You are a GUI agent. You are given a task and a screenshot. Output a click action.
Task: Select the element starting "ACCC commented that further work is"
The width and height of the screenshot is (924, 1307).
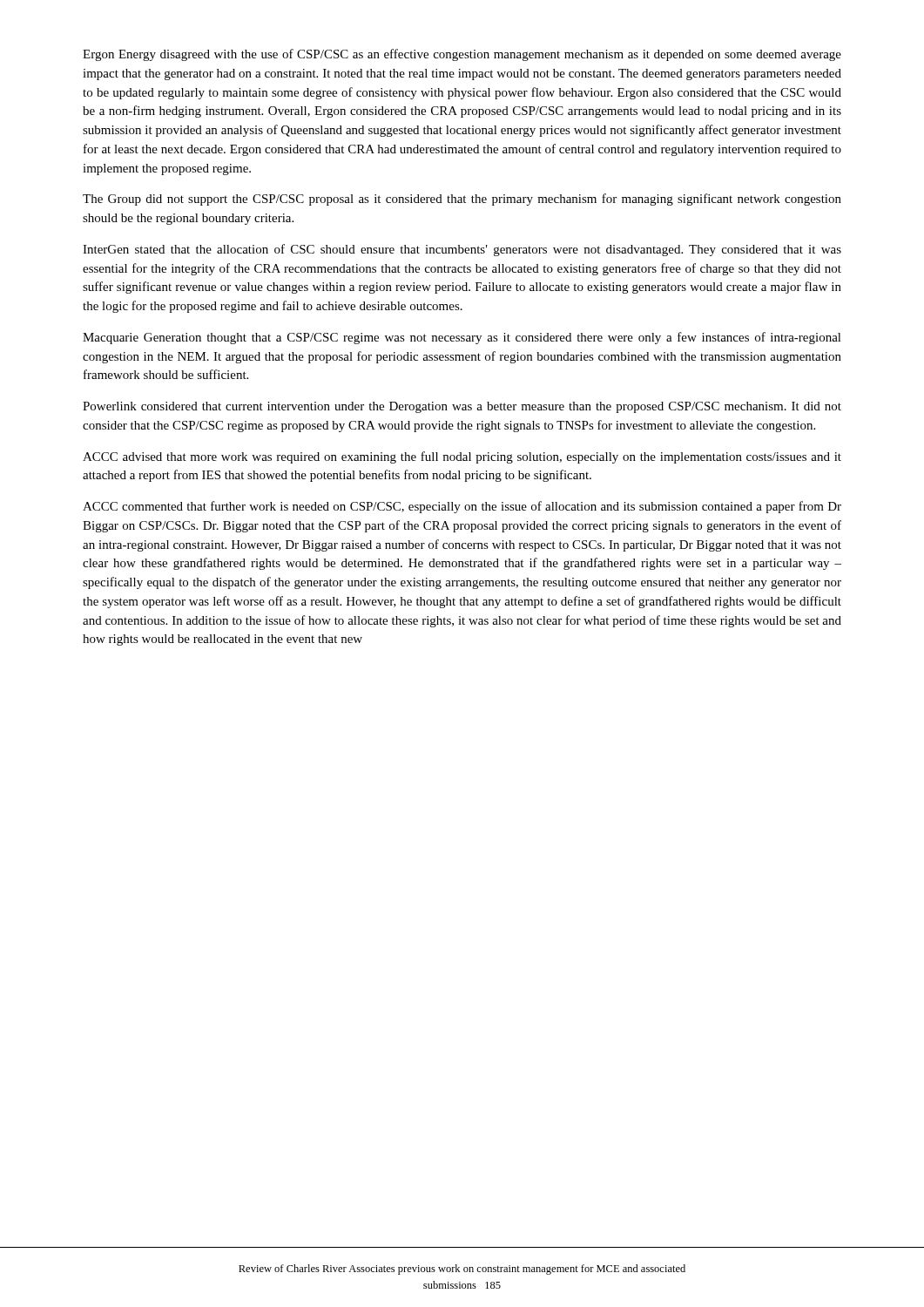[462, 573]
